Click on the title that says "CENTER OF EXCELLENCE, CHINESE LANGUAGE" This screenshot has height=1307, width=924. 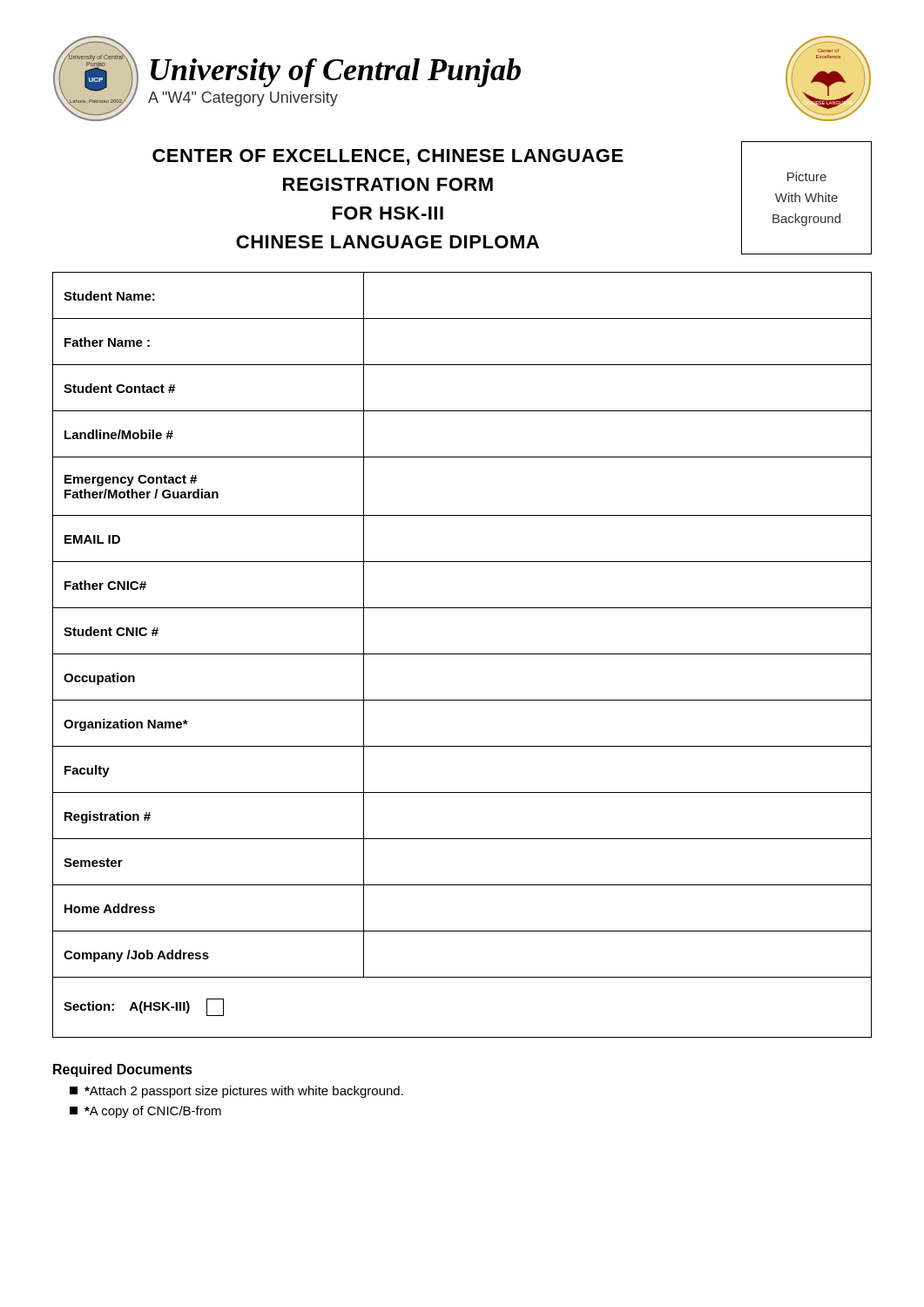pyautogui.click(x=388, y=199)
